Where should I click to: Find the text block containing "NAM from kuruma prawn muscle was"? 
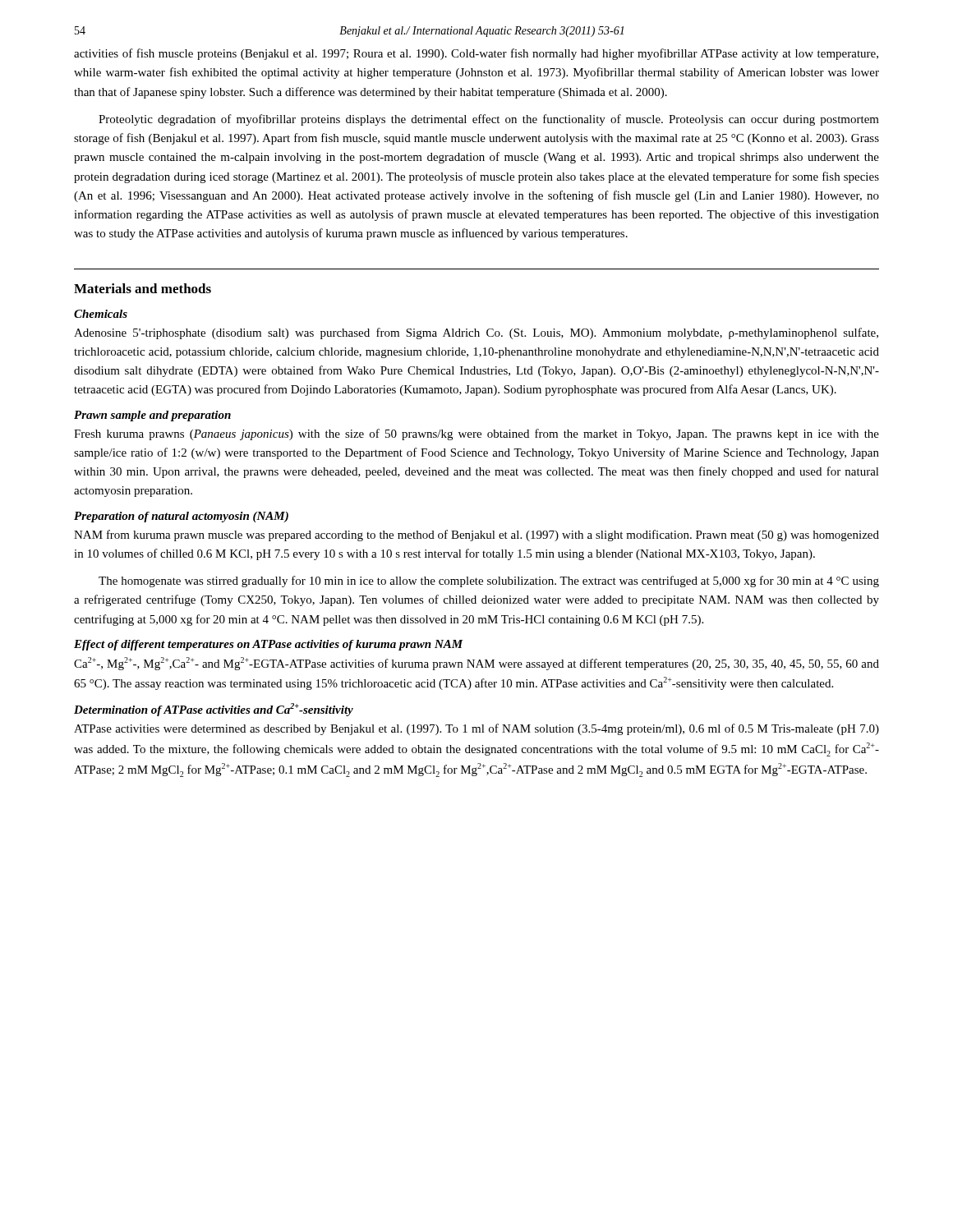click(476, 577)
